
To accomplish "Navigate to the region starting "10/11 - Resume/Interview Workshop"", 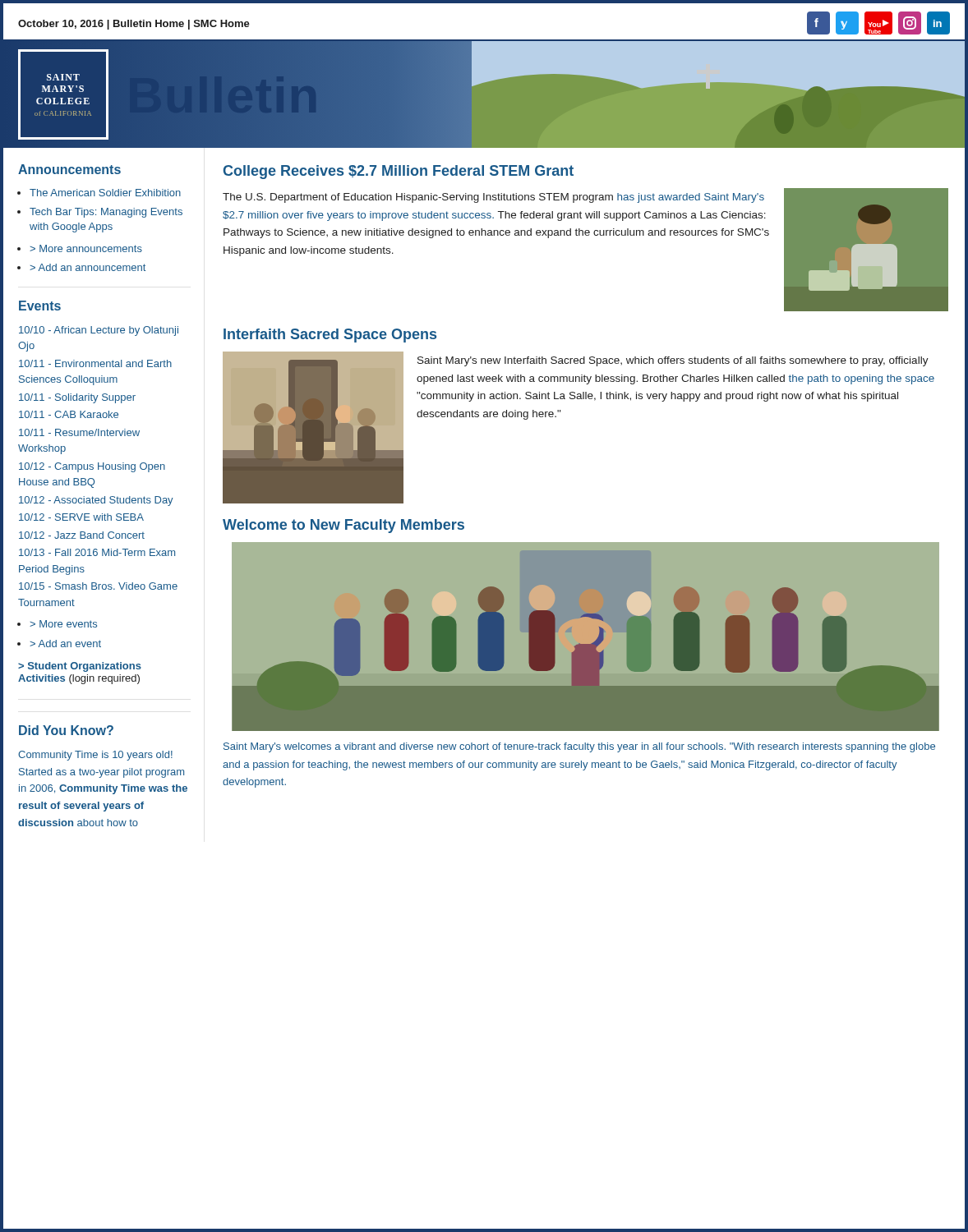I will pyautogui.click(x=79, y=440).
